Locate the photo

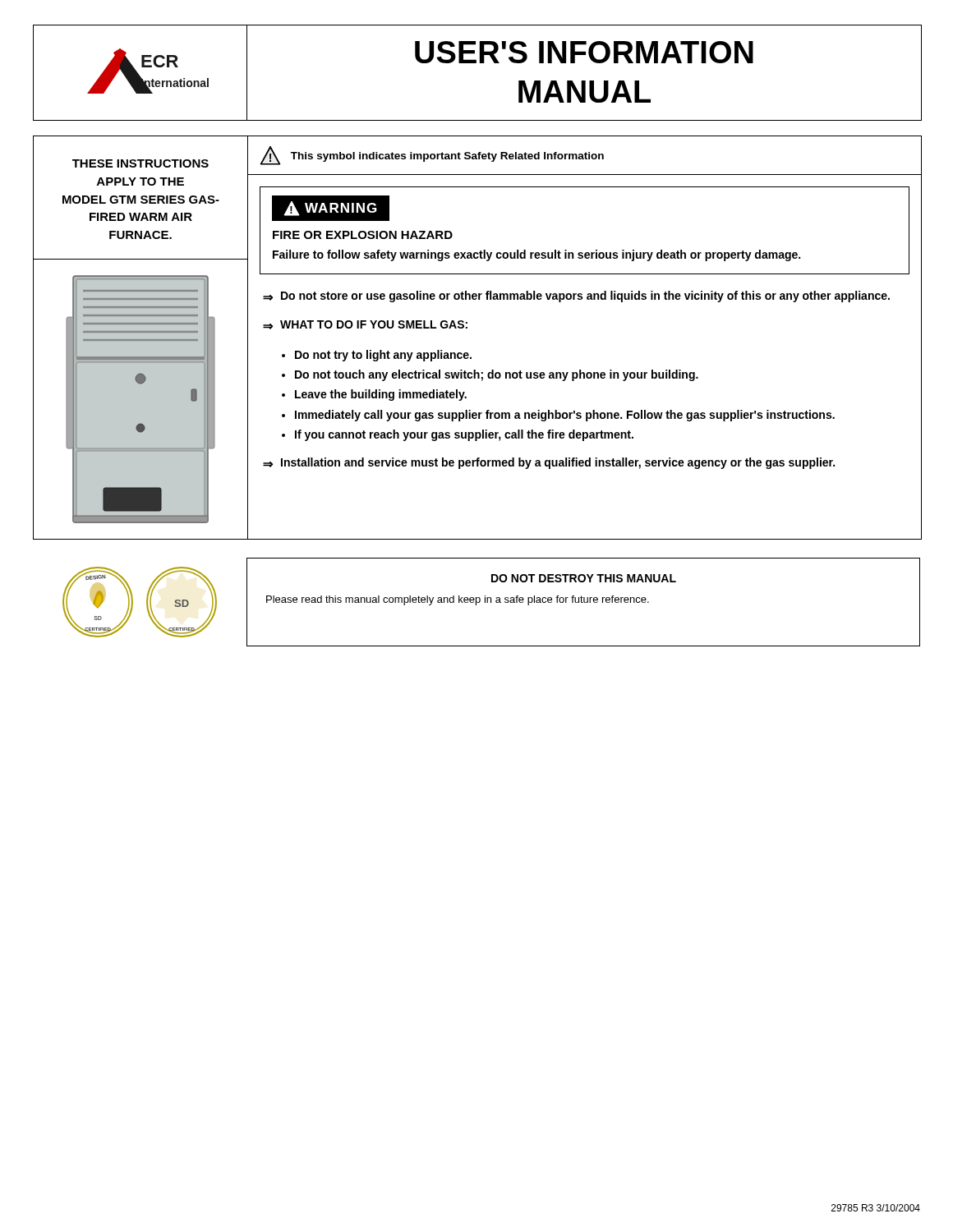coord(140,399)
